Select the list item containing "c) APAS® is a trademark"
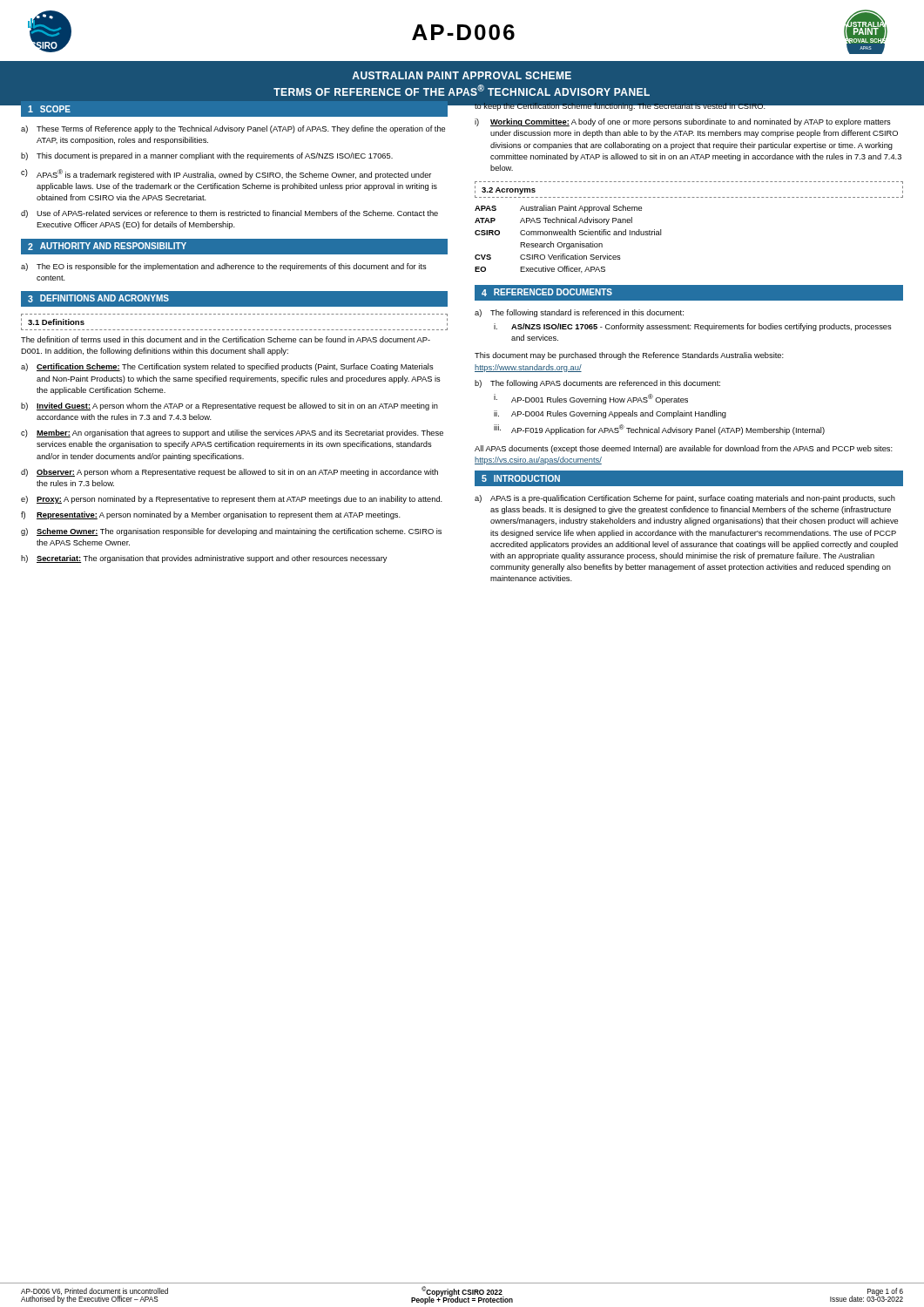The height and width of the screenshot is (1307, 924). (x=234, y=185)
